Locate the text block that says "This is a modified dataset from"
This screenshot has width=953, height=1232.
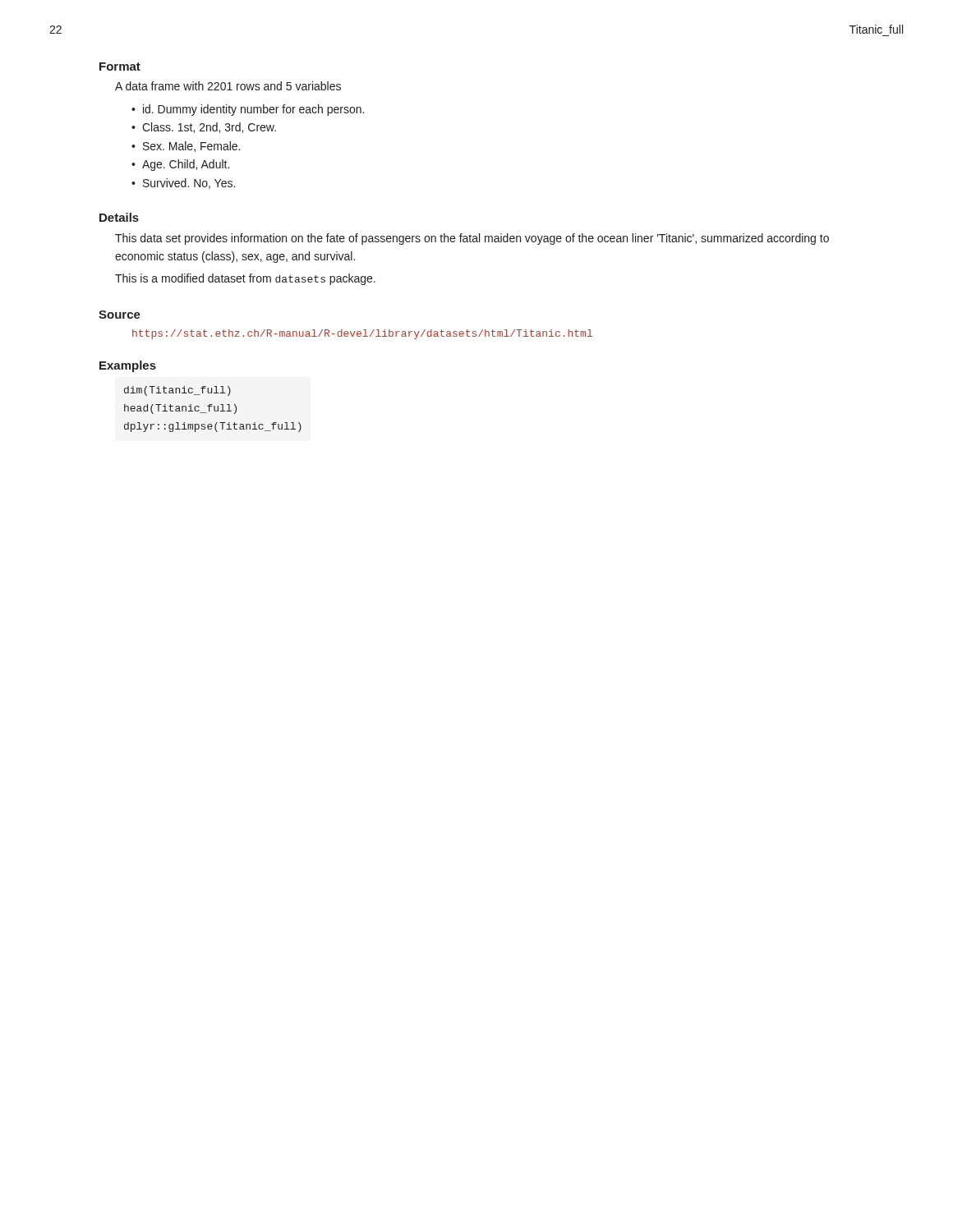tap(245, 279)
